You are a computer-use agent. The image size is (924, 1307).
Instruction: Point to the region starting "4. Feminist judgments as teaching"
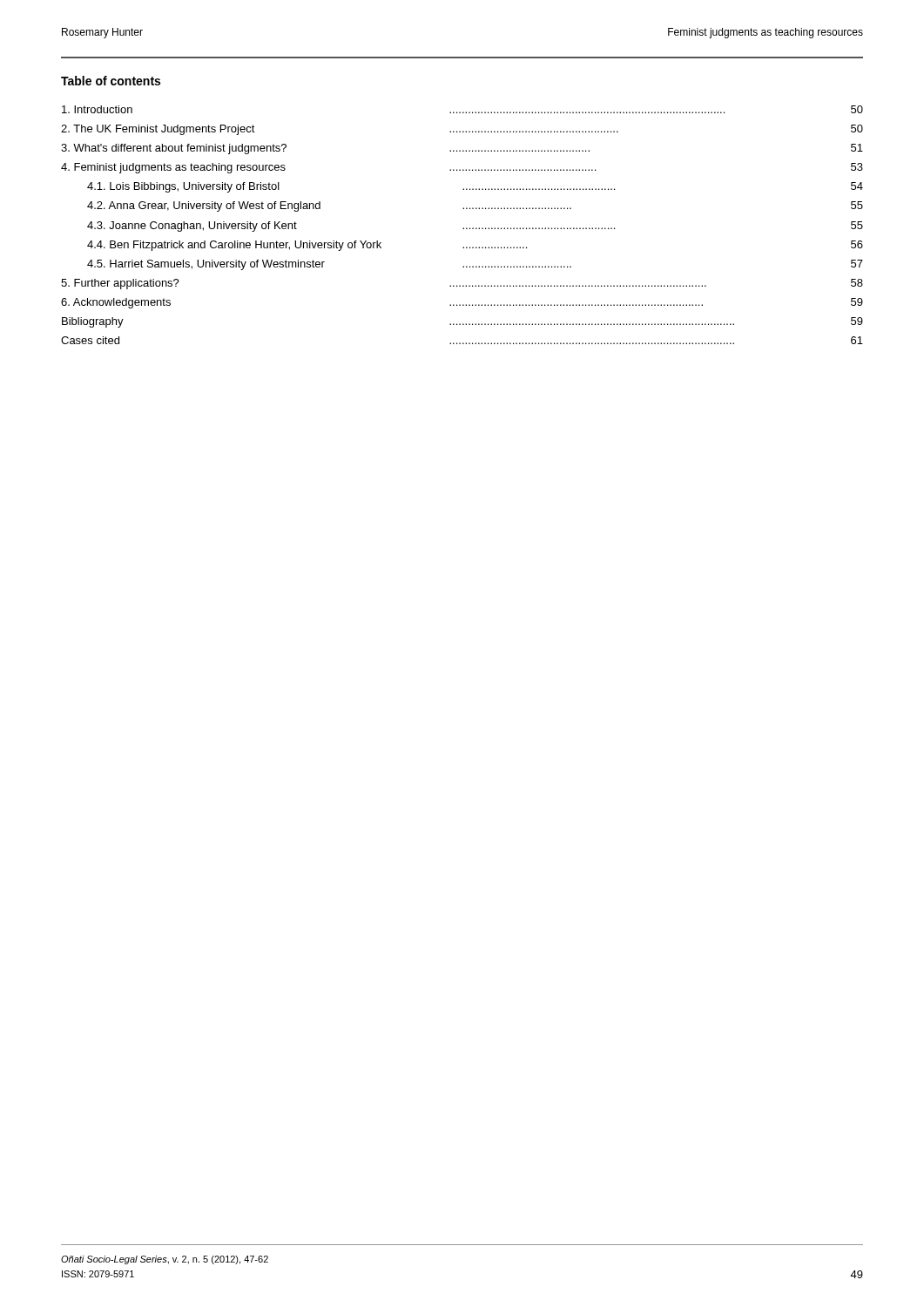pos(462,168)
